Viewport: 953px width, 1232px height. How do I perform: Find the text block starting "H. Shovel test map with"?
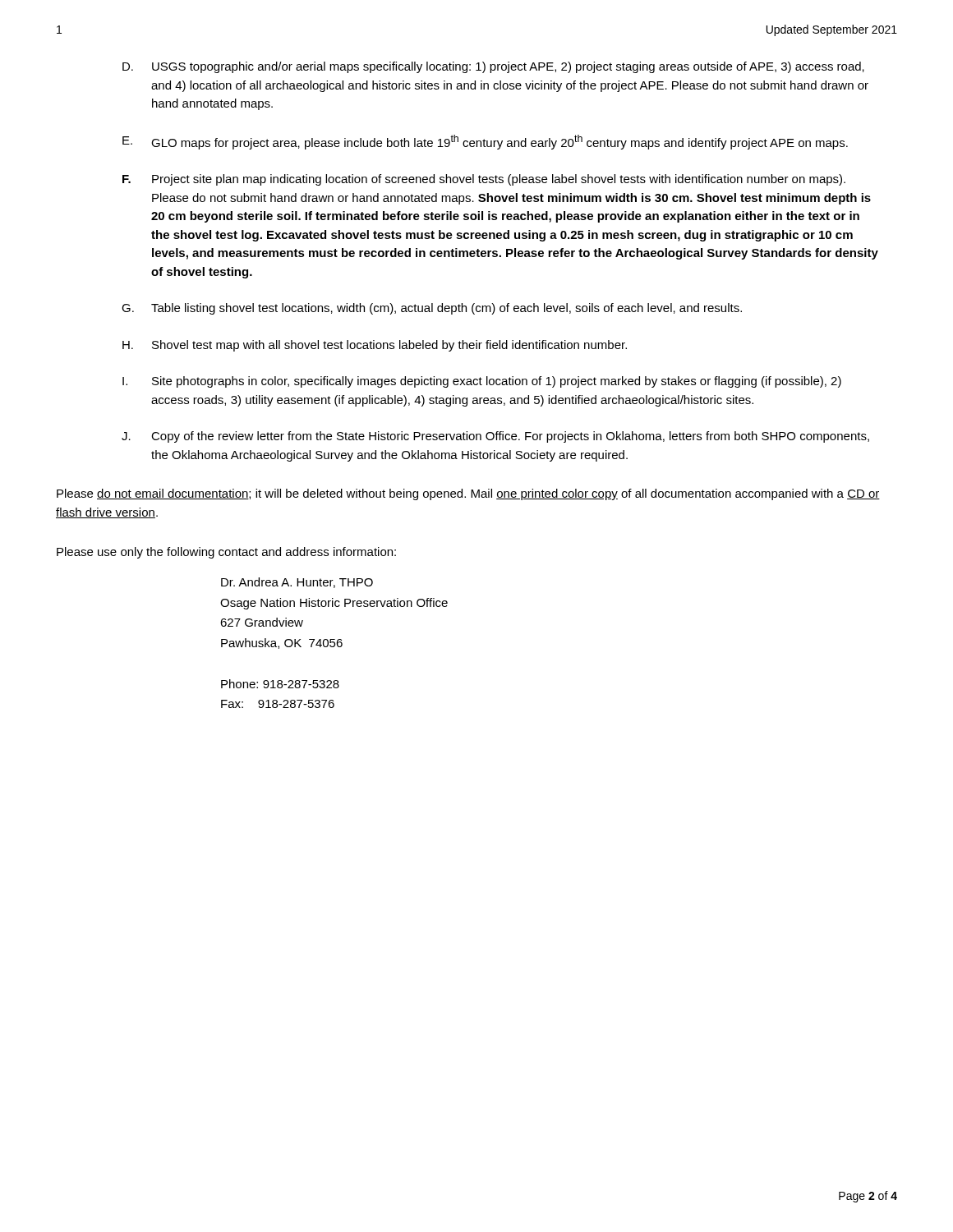click(501, 345)
